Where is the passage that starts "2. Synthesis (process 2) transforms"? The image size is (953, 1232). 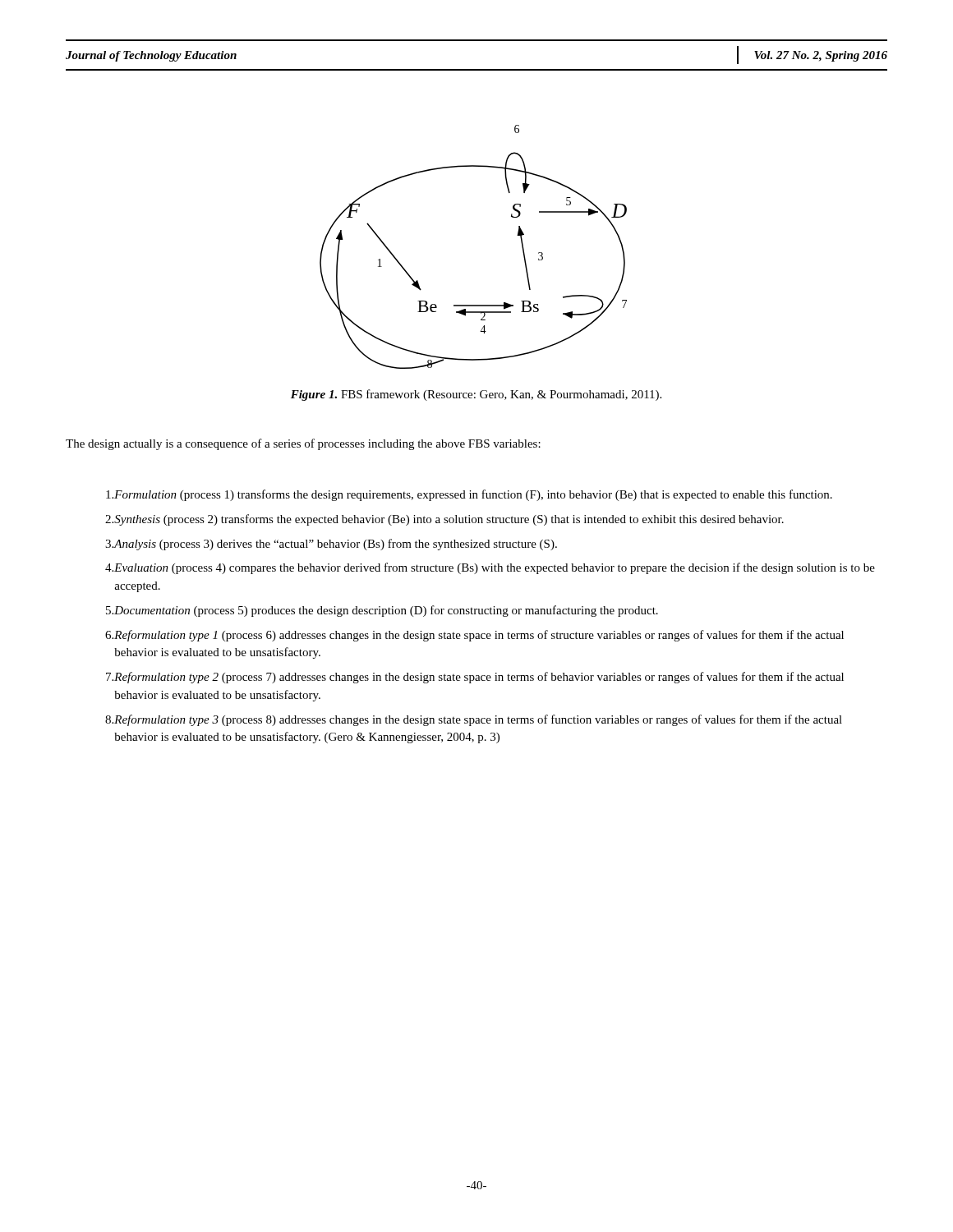(476, 520)
